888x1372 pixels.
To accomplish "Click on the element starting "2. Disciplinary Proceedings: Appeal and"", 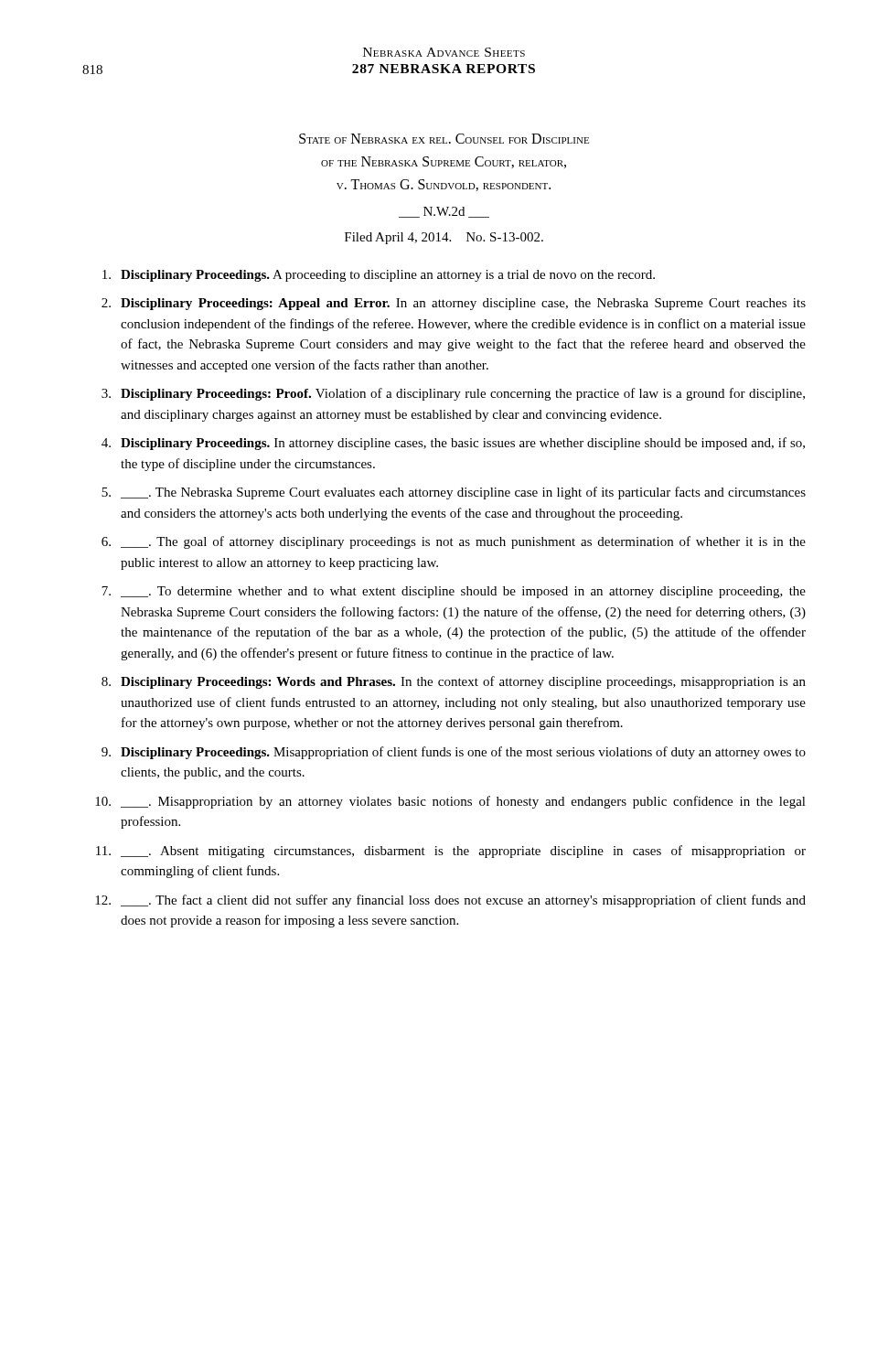I will pos(444,334).
